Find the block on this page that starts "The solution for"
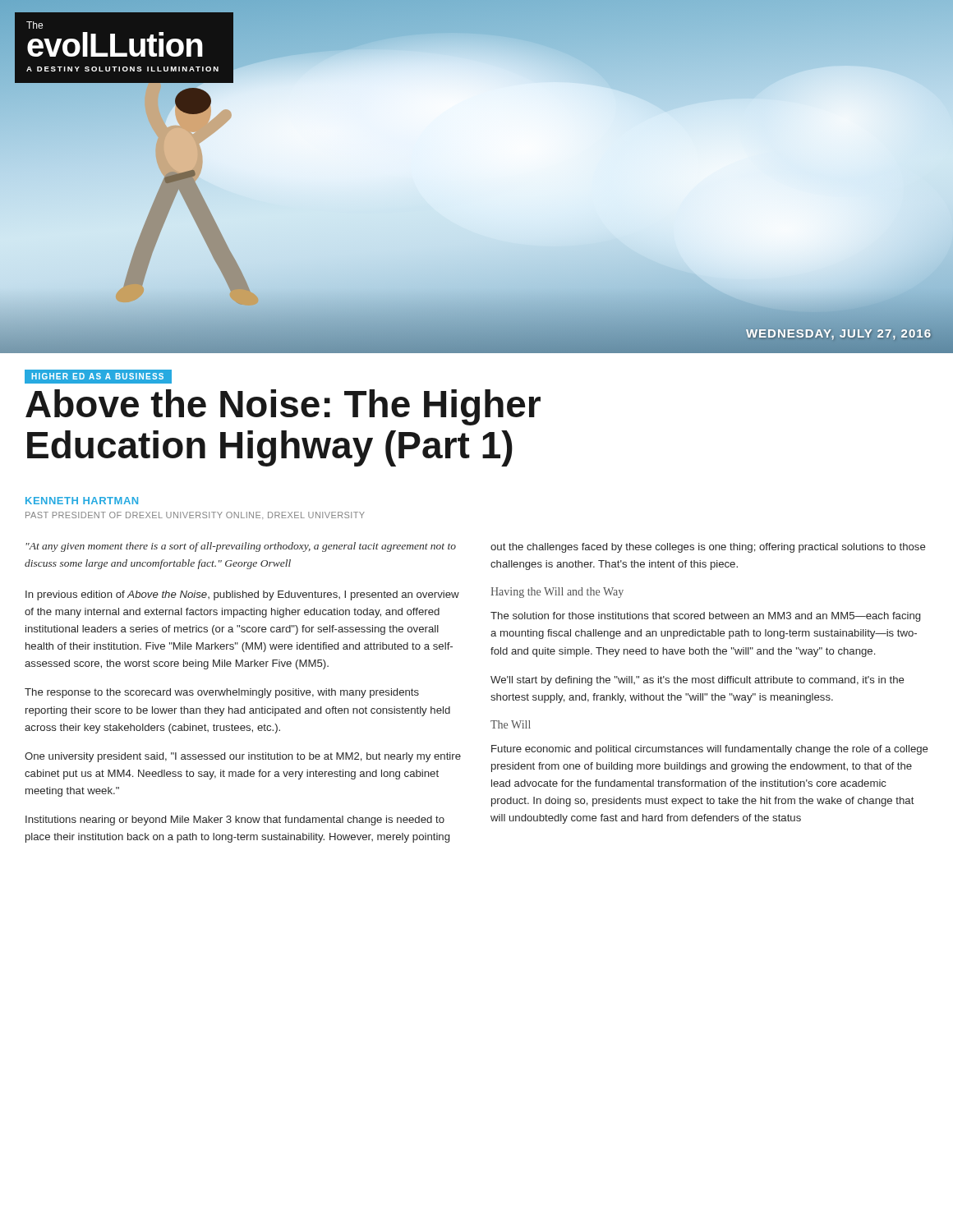This screenshot has height=1232, width=953. [706, 633]
